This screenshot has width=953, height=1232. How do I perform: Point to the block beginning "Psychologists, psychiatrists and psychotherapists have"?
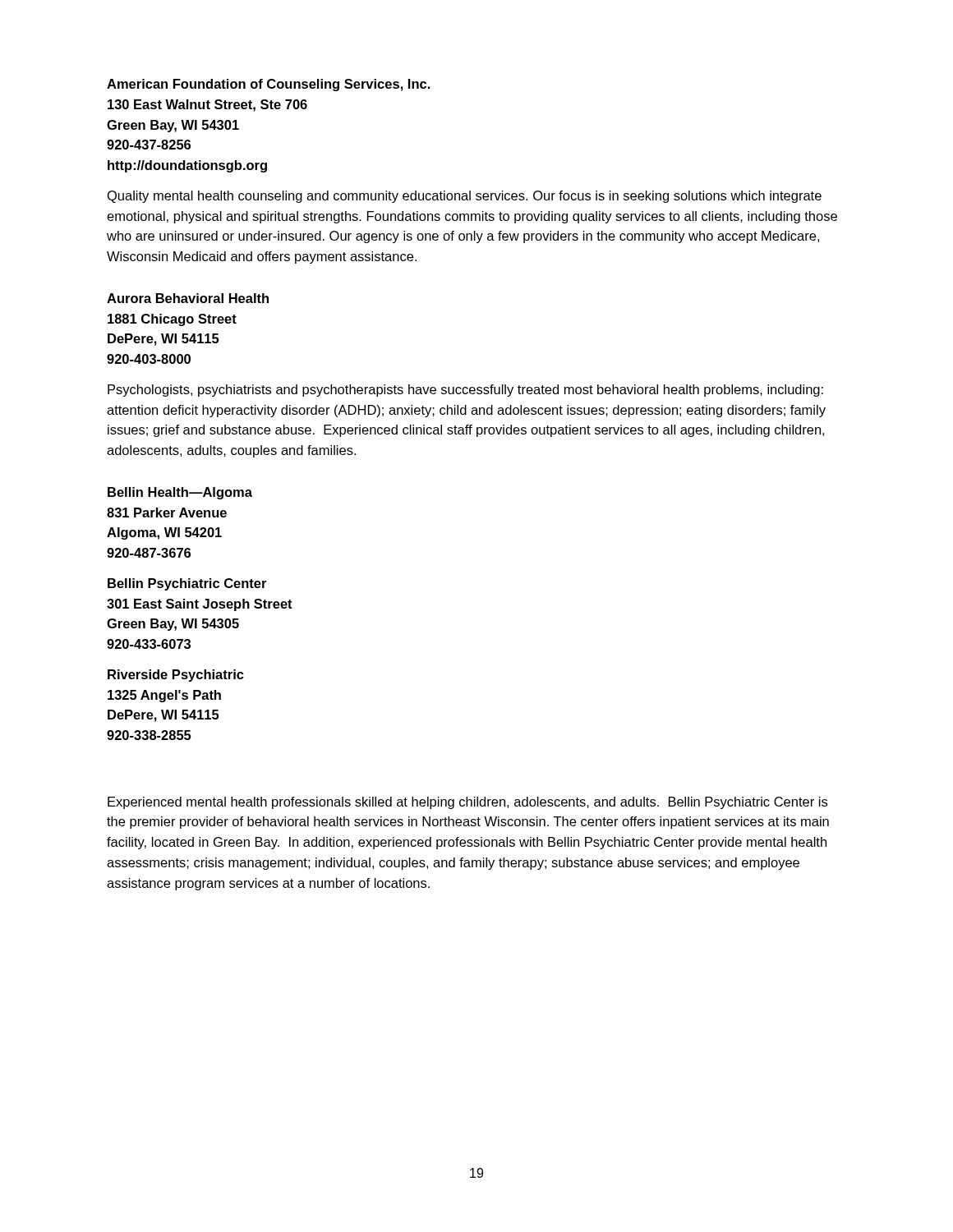click(467, 420)
